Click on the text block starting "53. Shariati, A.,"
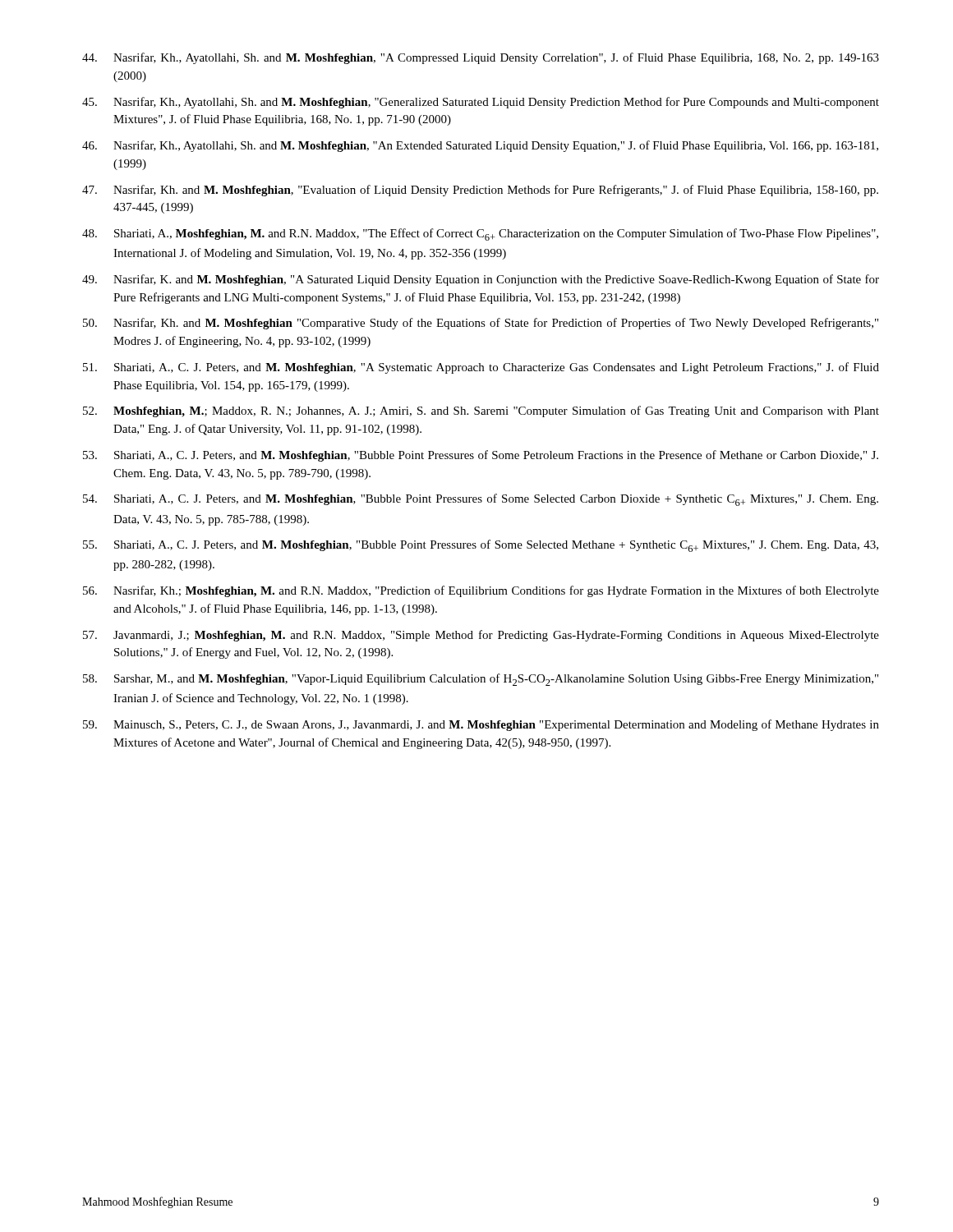Screen dimensions: 1232x953 481,465
